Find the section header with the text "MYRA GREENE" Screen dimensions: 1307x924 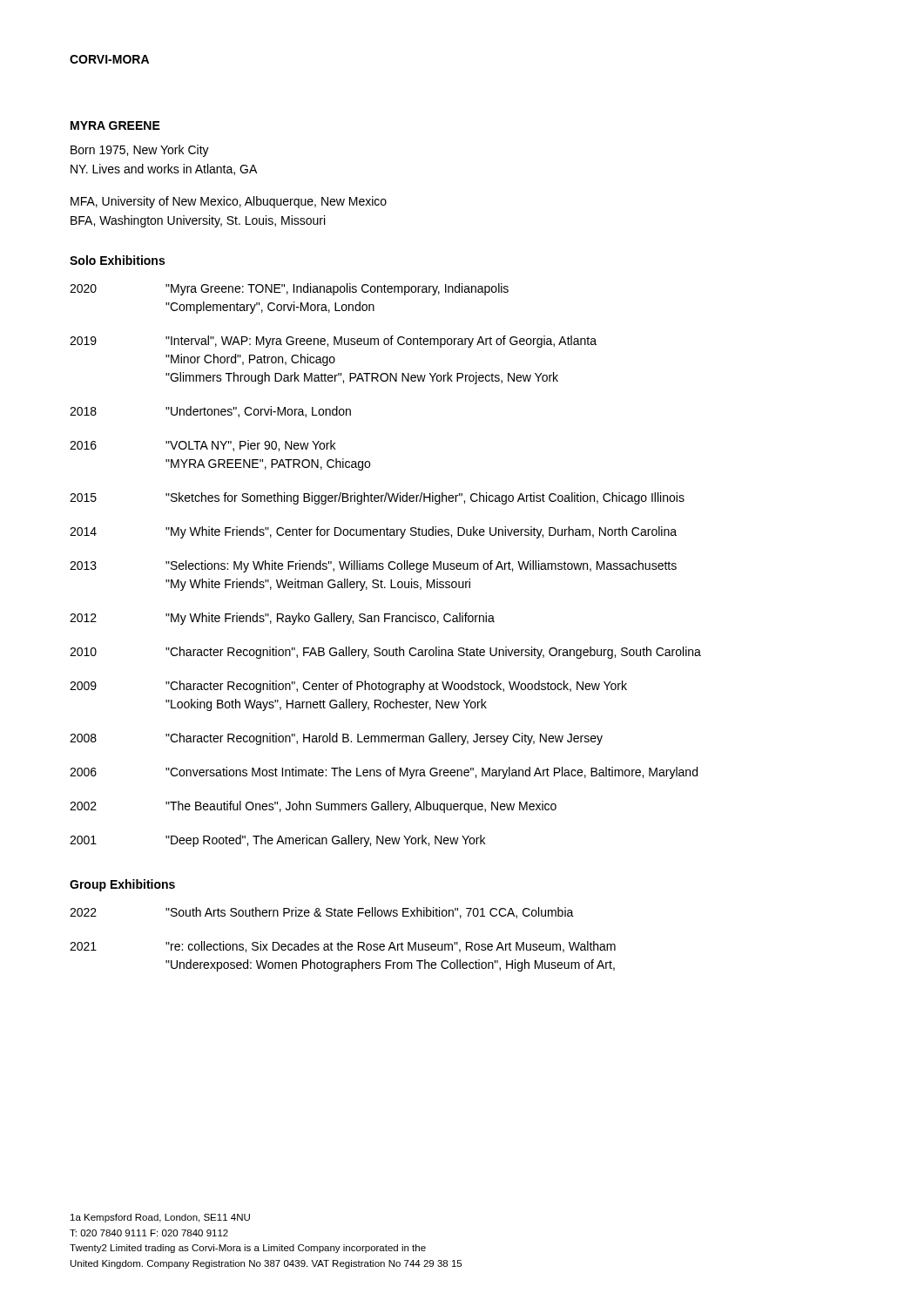(115, 125)
